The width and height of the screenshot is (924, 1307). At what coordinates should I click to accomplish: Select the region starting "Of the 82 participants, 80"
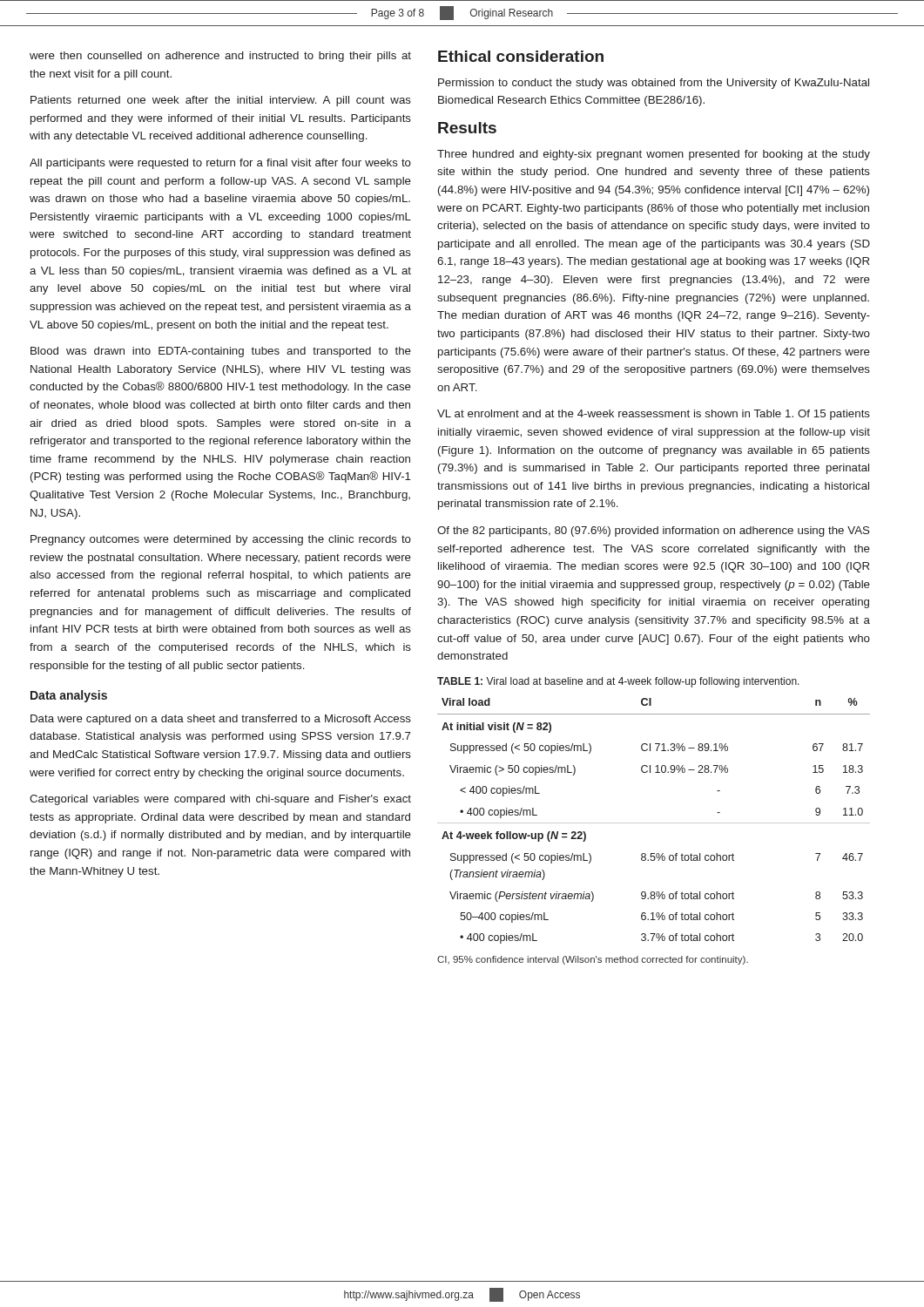654,594
